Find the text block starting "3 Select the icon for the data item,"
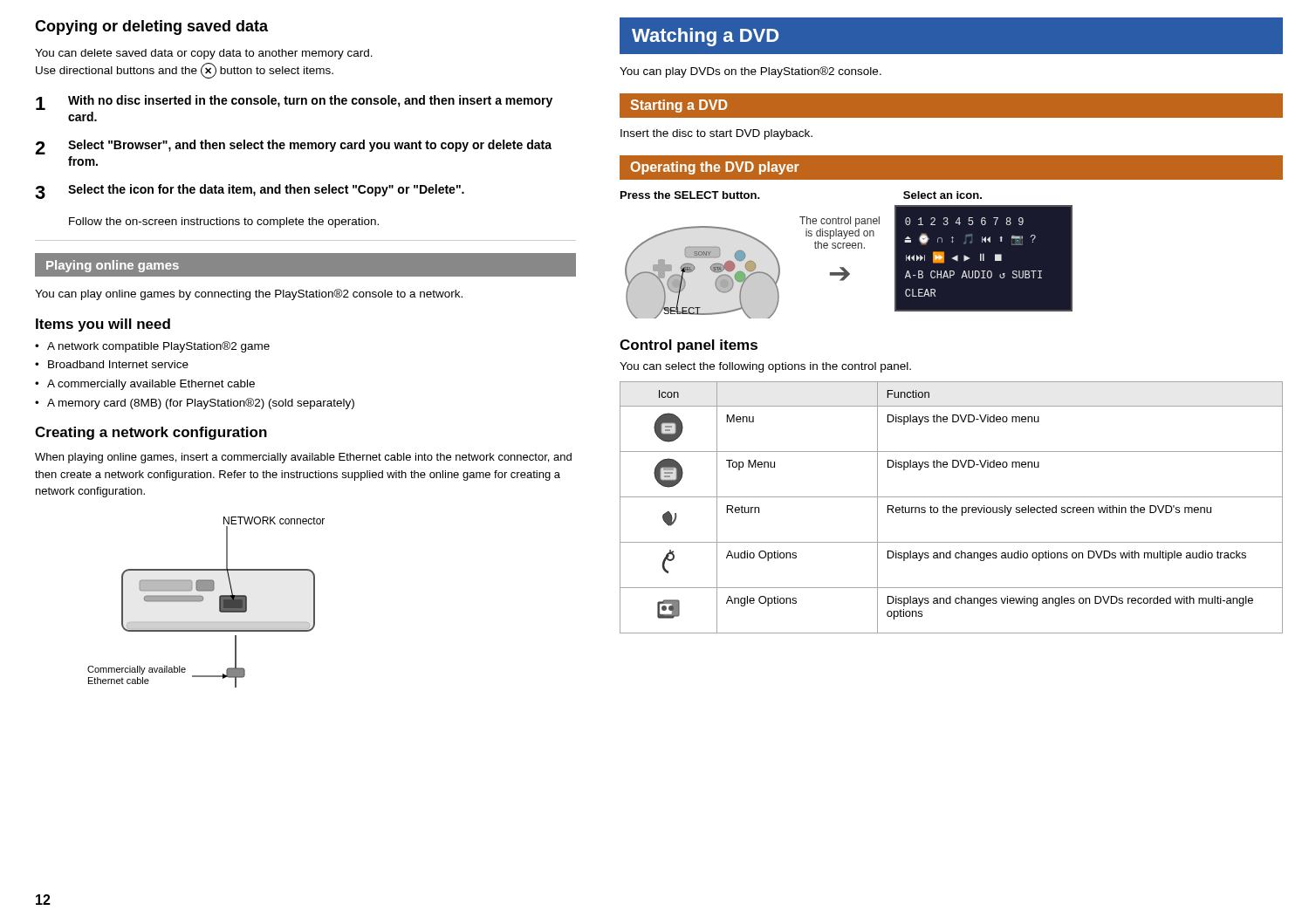The height and width of the screenshot is (924, 1309). [250, 193]
